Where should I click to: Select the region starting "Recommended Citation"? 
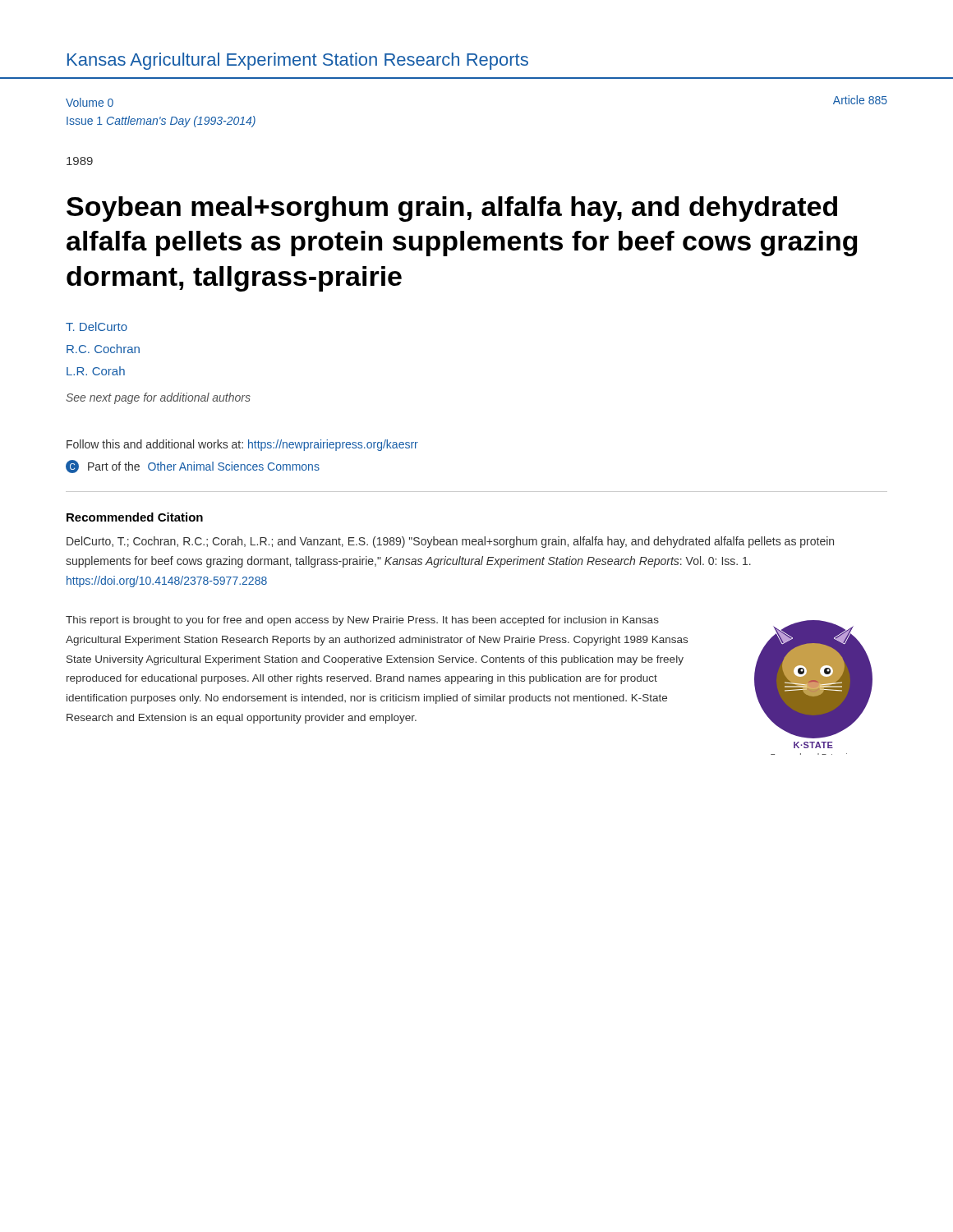(x=135, y=517)
